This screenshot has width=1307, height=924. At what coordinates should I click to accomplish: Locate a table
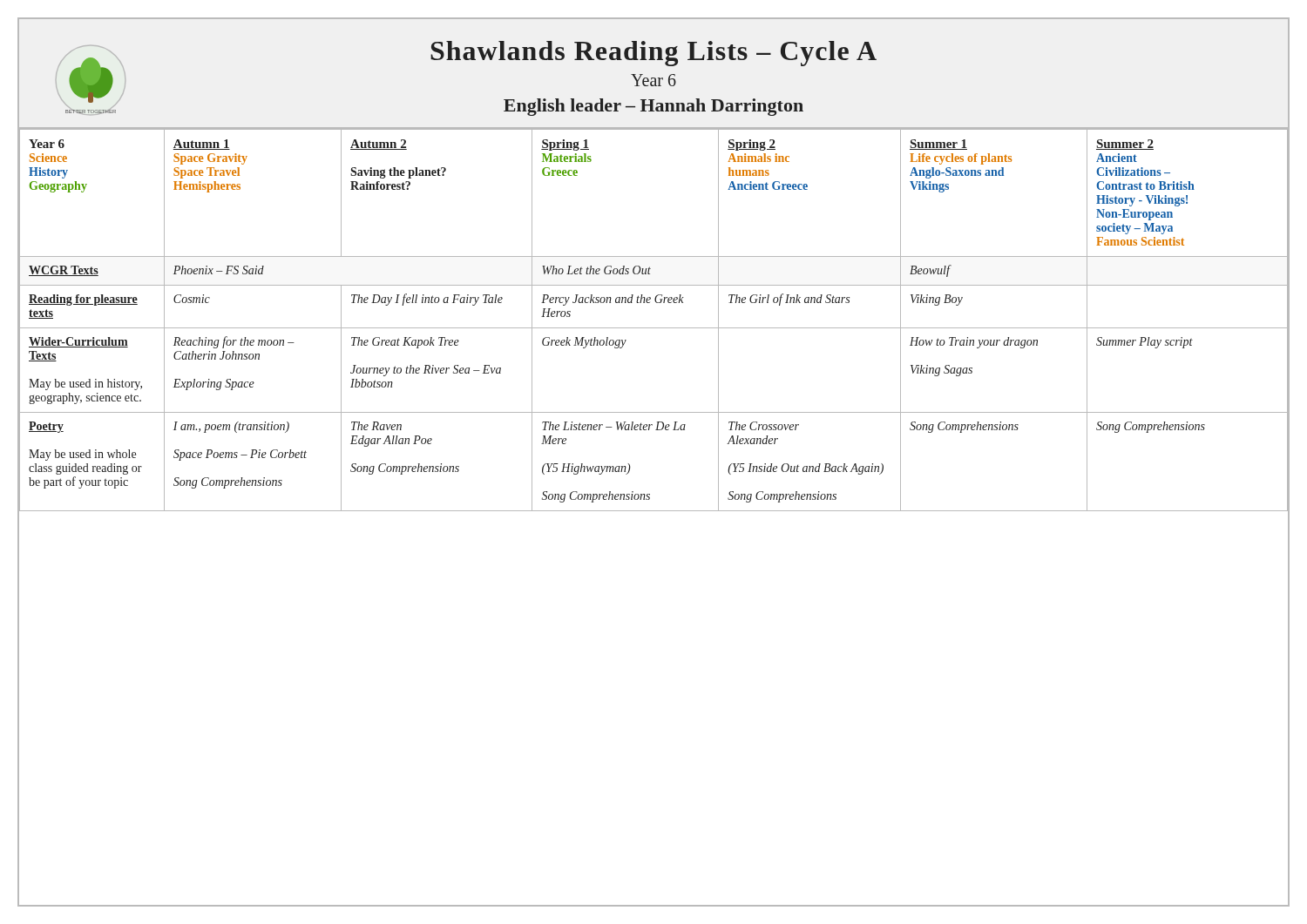[654, 320]
